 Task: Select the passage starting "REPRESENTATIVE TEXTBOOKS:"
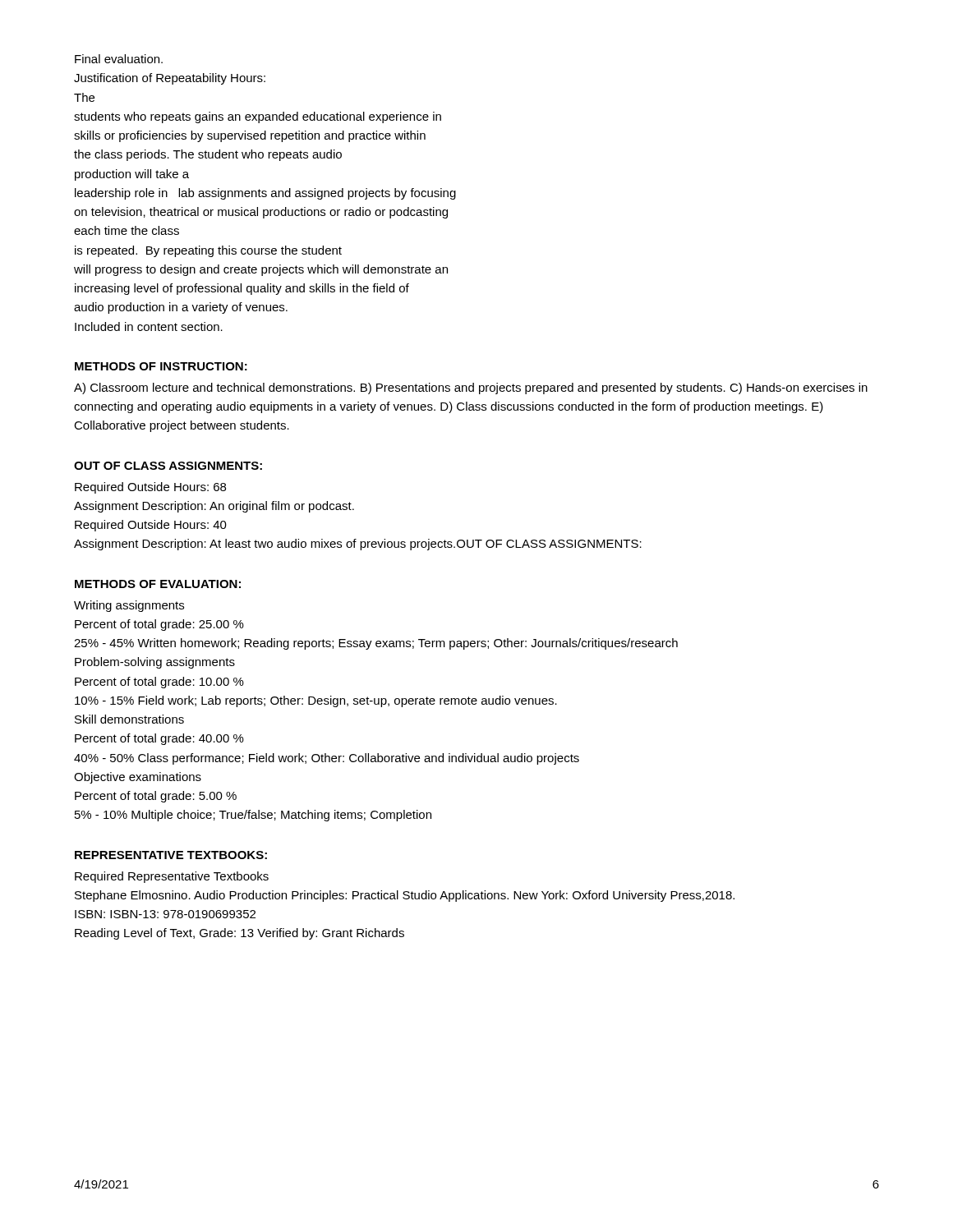click(171, 854)
